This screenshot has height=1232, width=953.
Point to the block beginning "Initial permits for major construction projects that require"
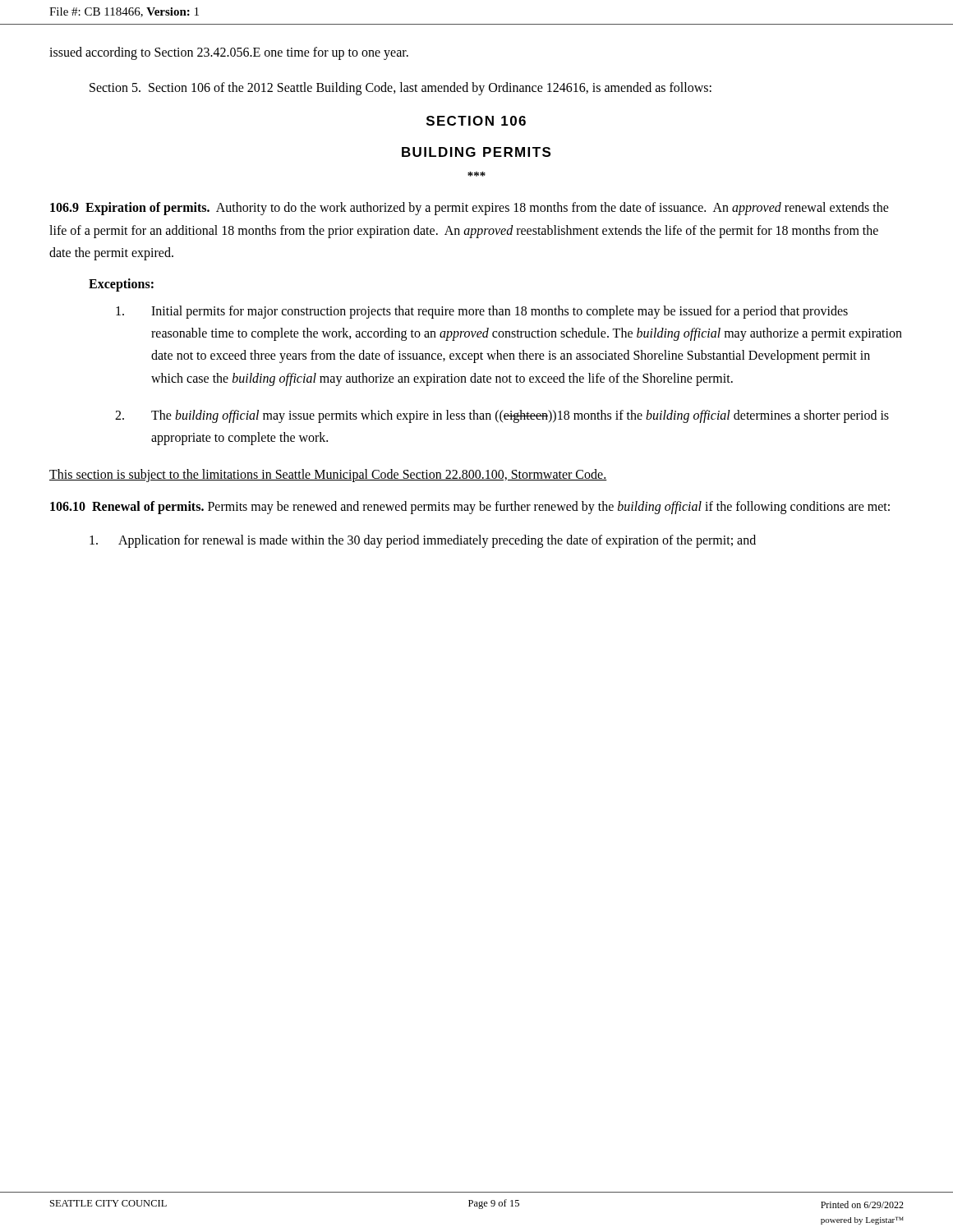tap(509, 344)
